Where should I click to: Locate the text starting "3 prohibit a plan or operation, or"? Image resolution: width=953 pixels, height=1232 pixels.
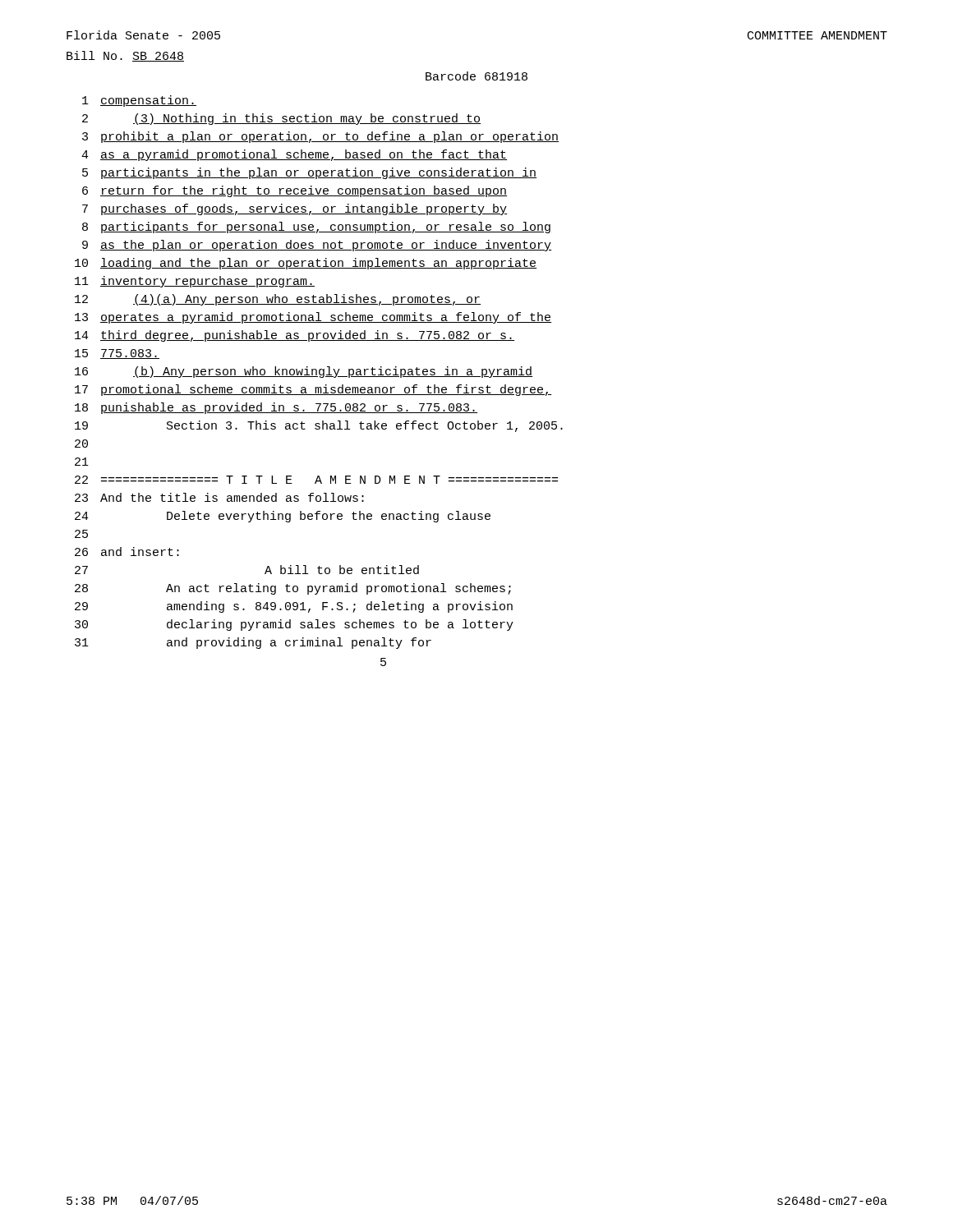pyautogui.click(x=476, y=138)
